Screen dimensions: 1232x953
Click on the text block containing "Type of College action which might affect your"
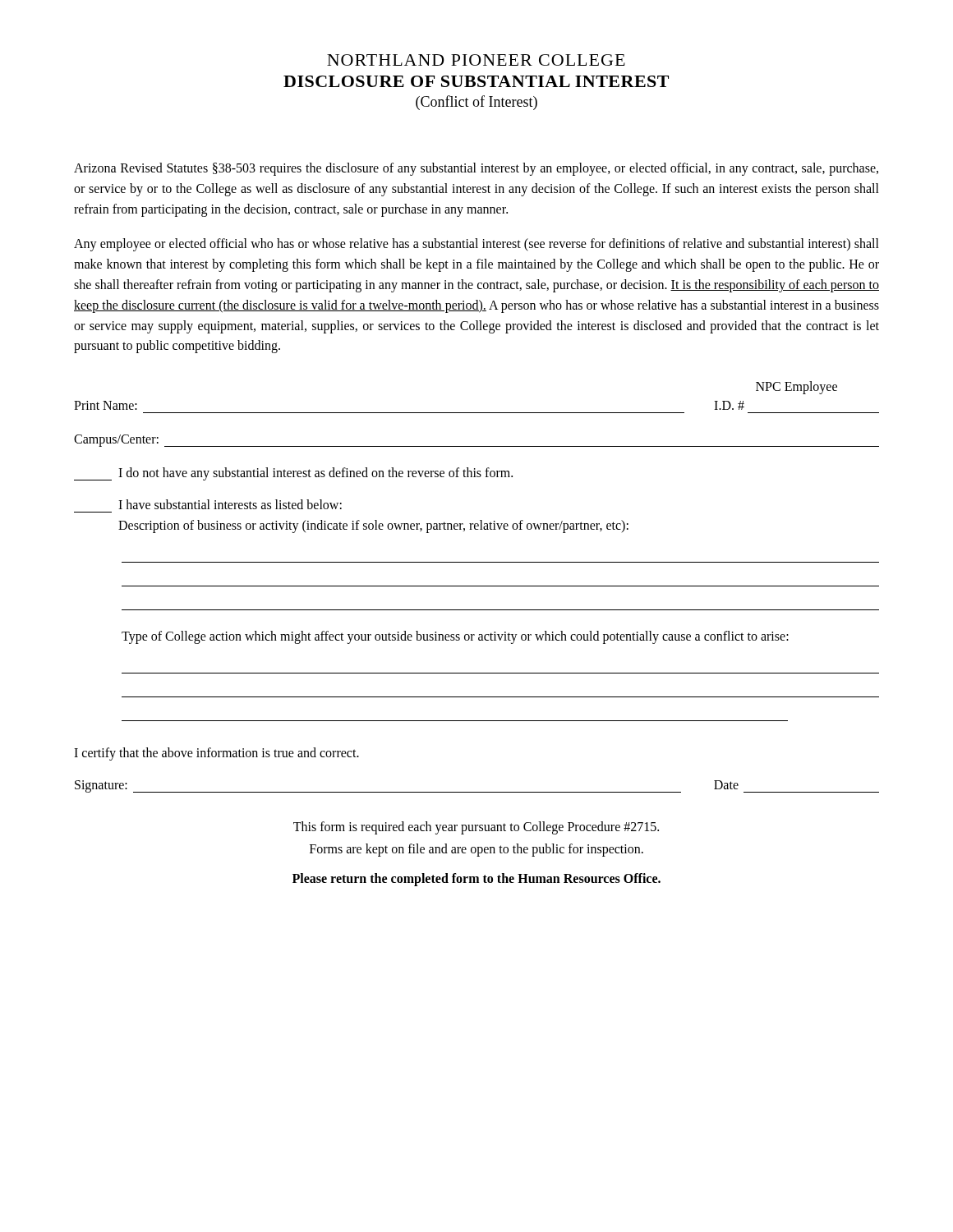click(x=455, y=636)
